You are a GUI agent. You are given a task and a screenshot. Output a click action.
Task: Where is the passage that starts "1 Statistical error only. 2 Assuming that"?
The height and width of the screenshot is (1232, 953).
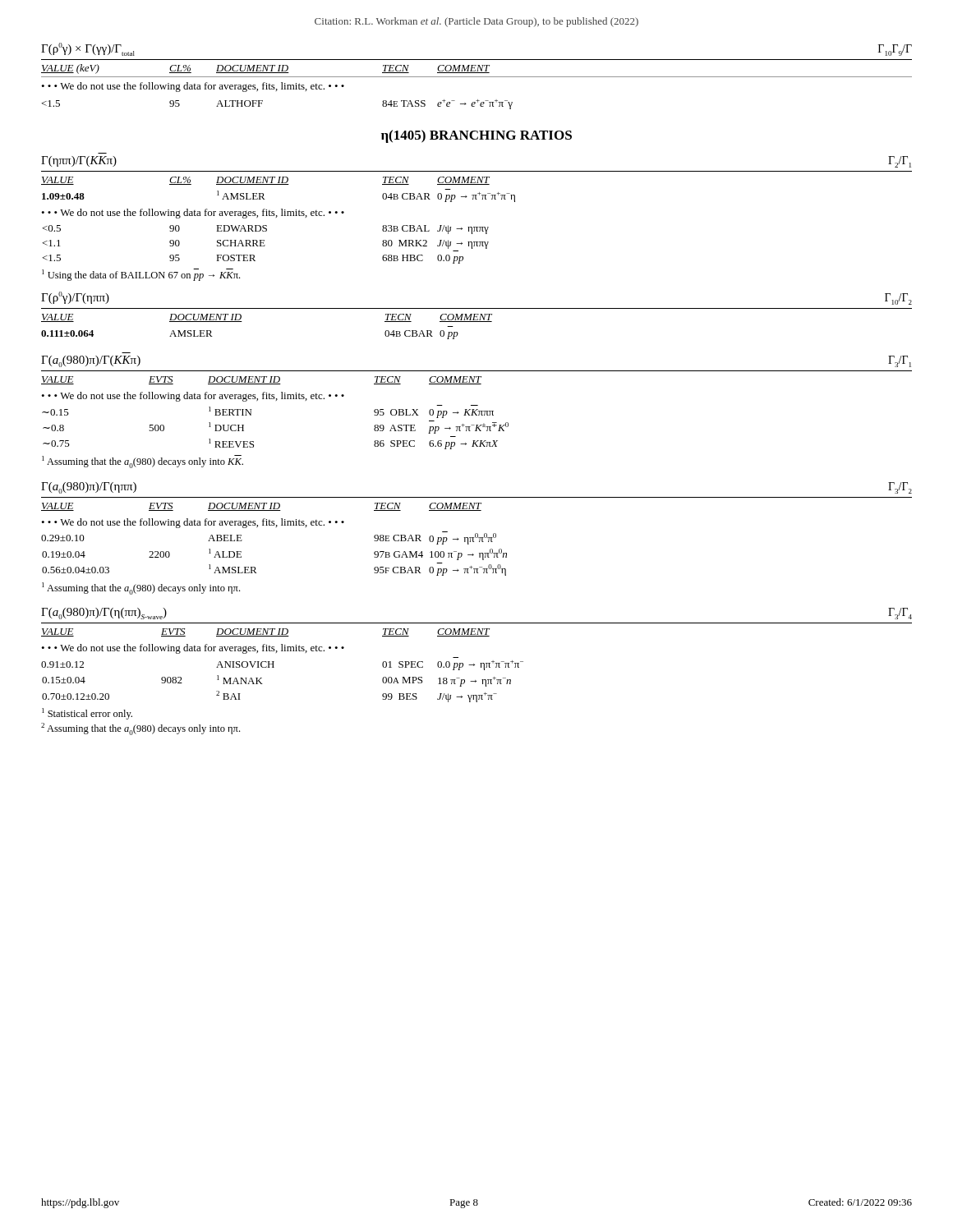tap(141, 721)
